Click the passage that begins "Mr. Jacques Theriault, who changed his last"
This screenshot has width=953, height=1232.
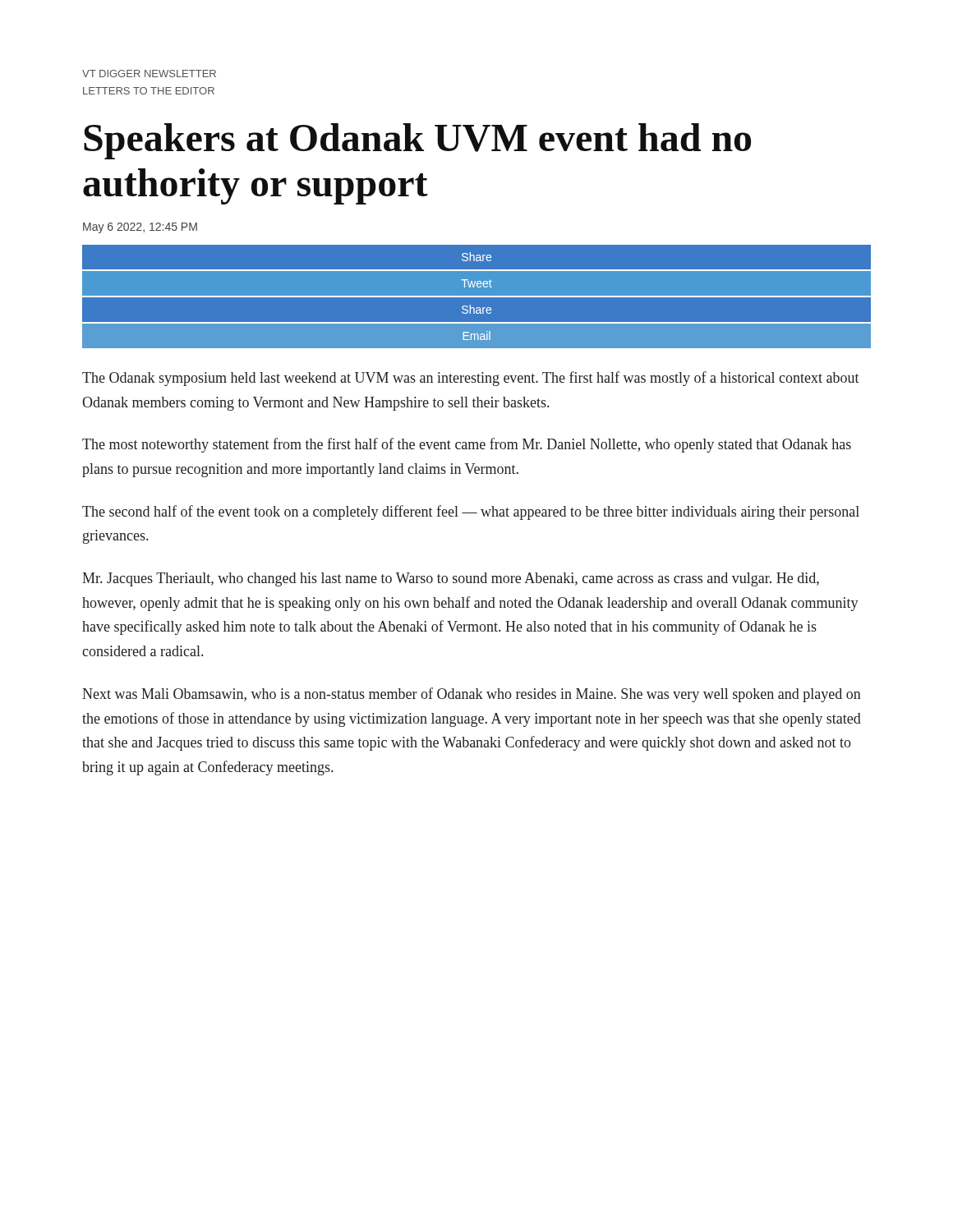[470, 615]
